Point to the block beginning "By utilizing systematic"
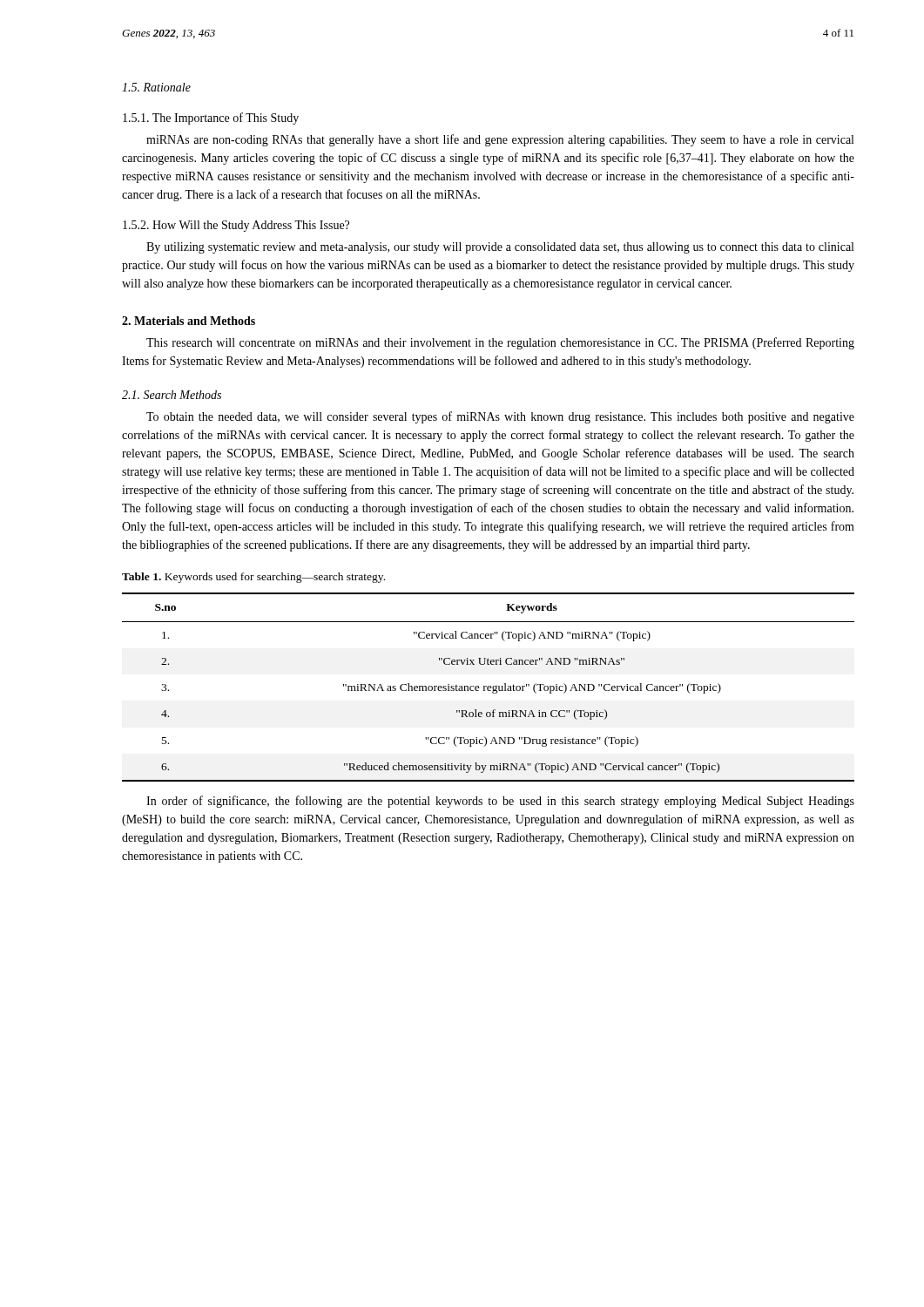Image resolution: width=924 pixels, height=1307 pixels. coord(488,265)
